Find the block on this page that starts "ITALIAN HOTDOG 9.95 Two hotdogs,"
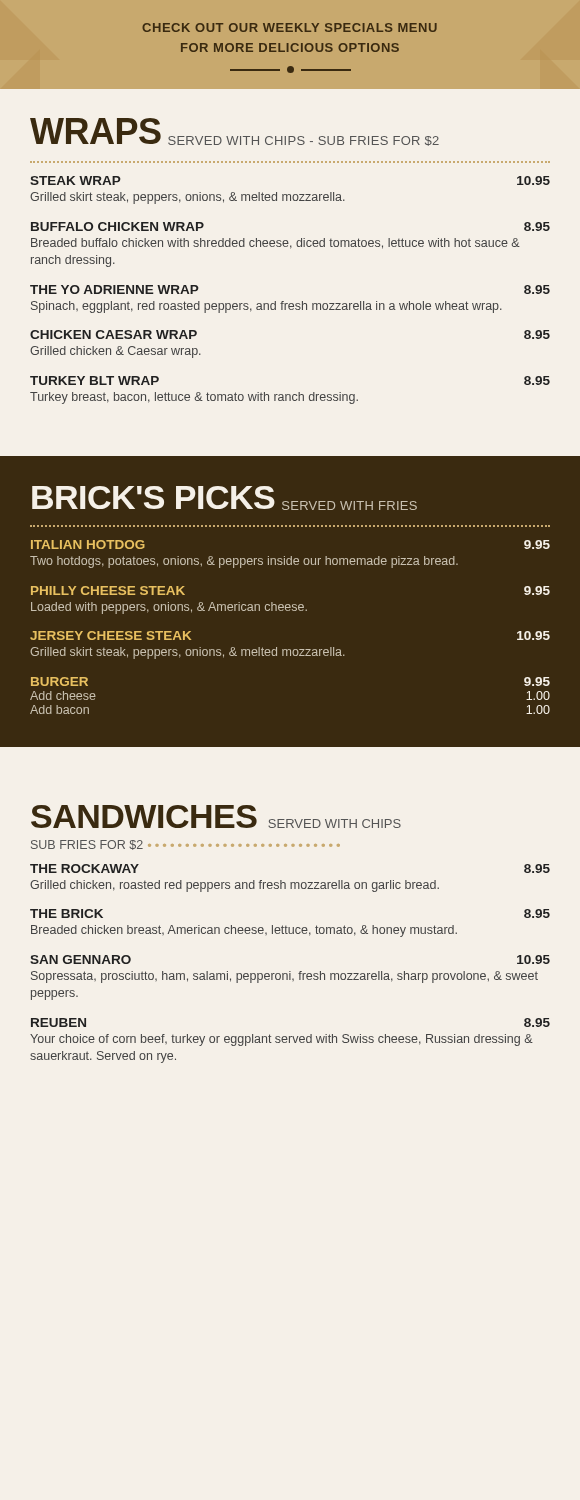Viewport: 580px width, 1500px height. pyautogui.click(x=290, y=554)
